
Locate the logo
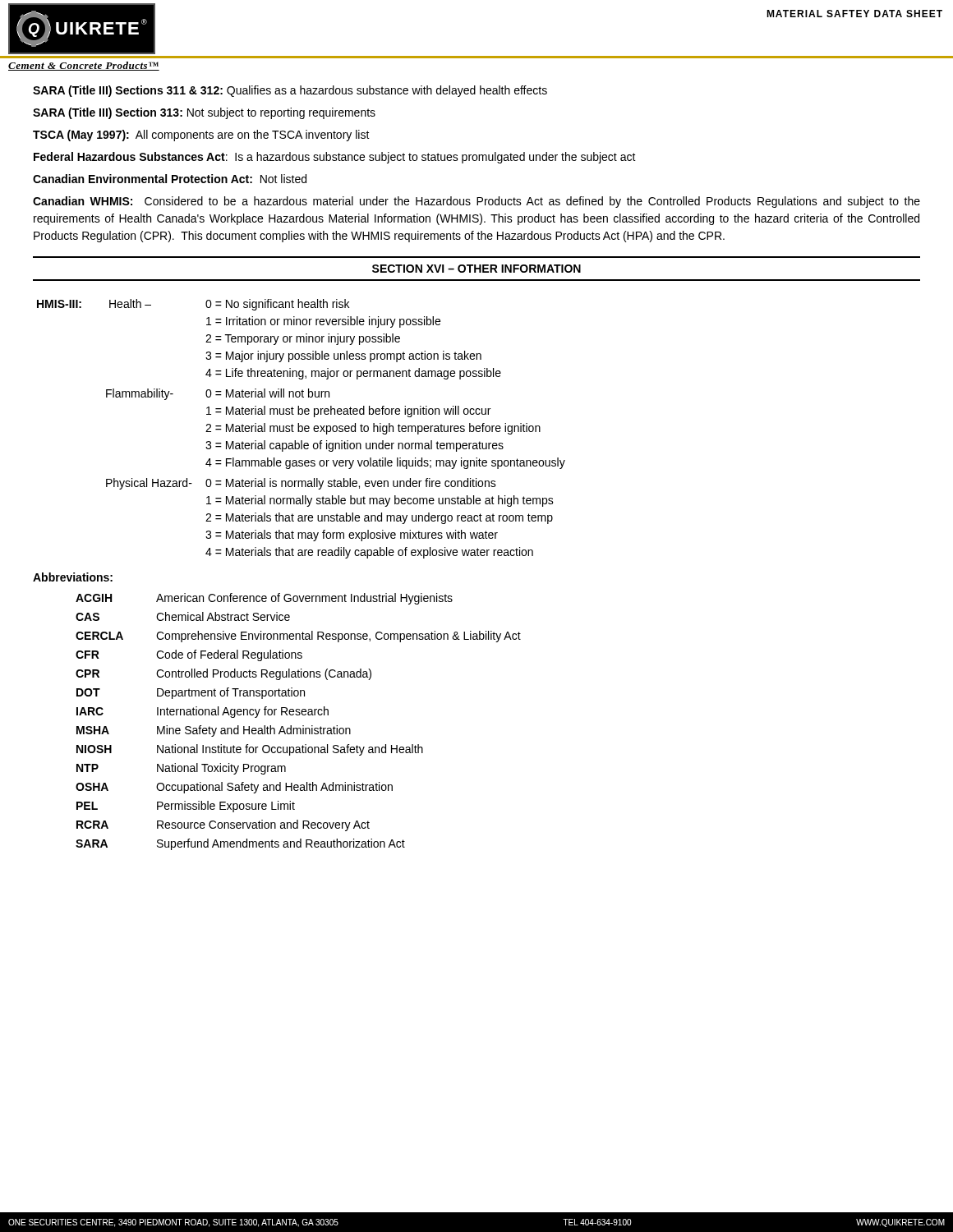coord(82,29)
